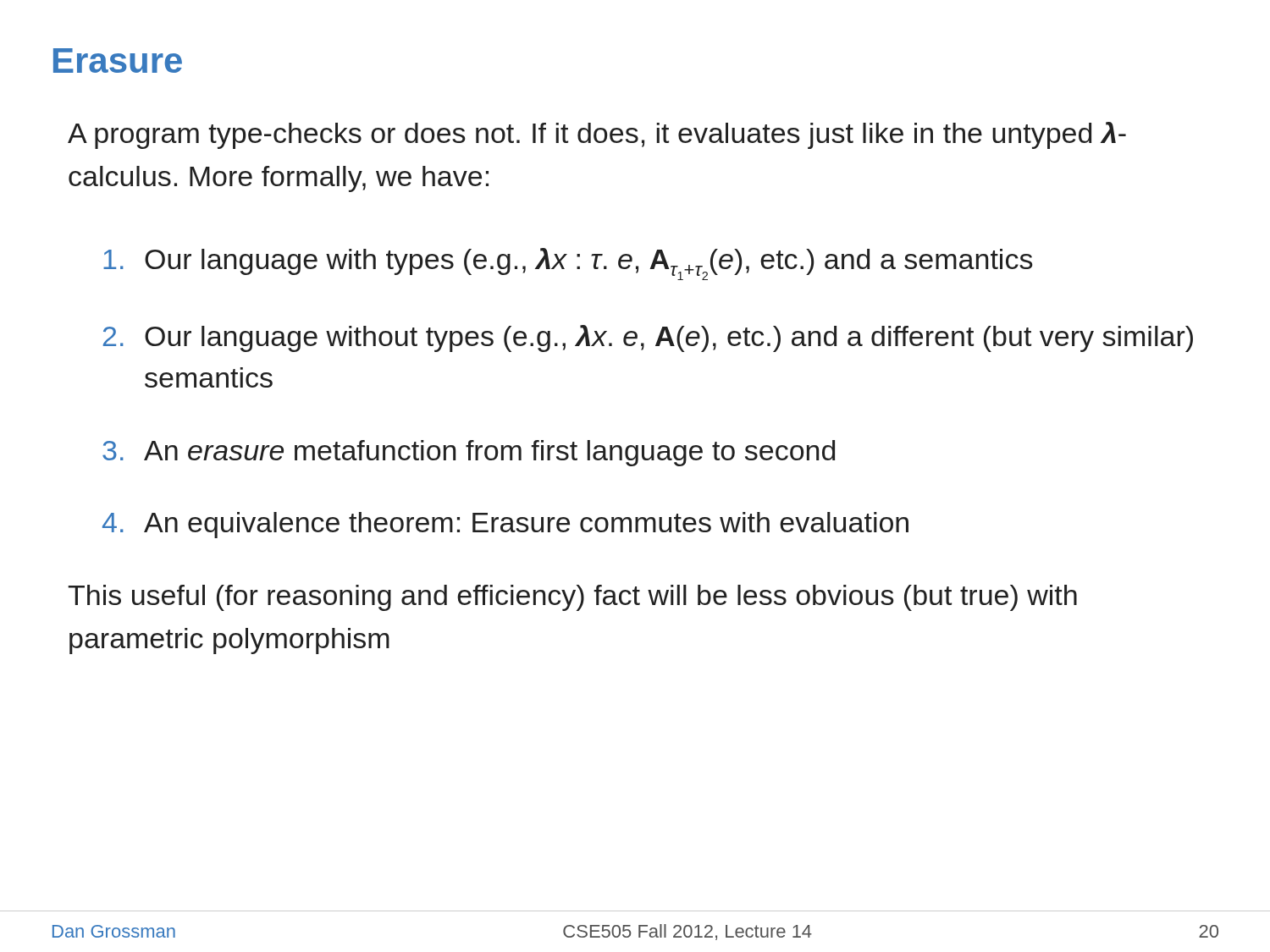
Task: Navigate to the element starting "A program type-checks"
Action: click(x=597, y=154)
